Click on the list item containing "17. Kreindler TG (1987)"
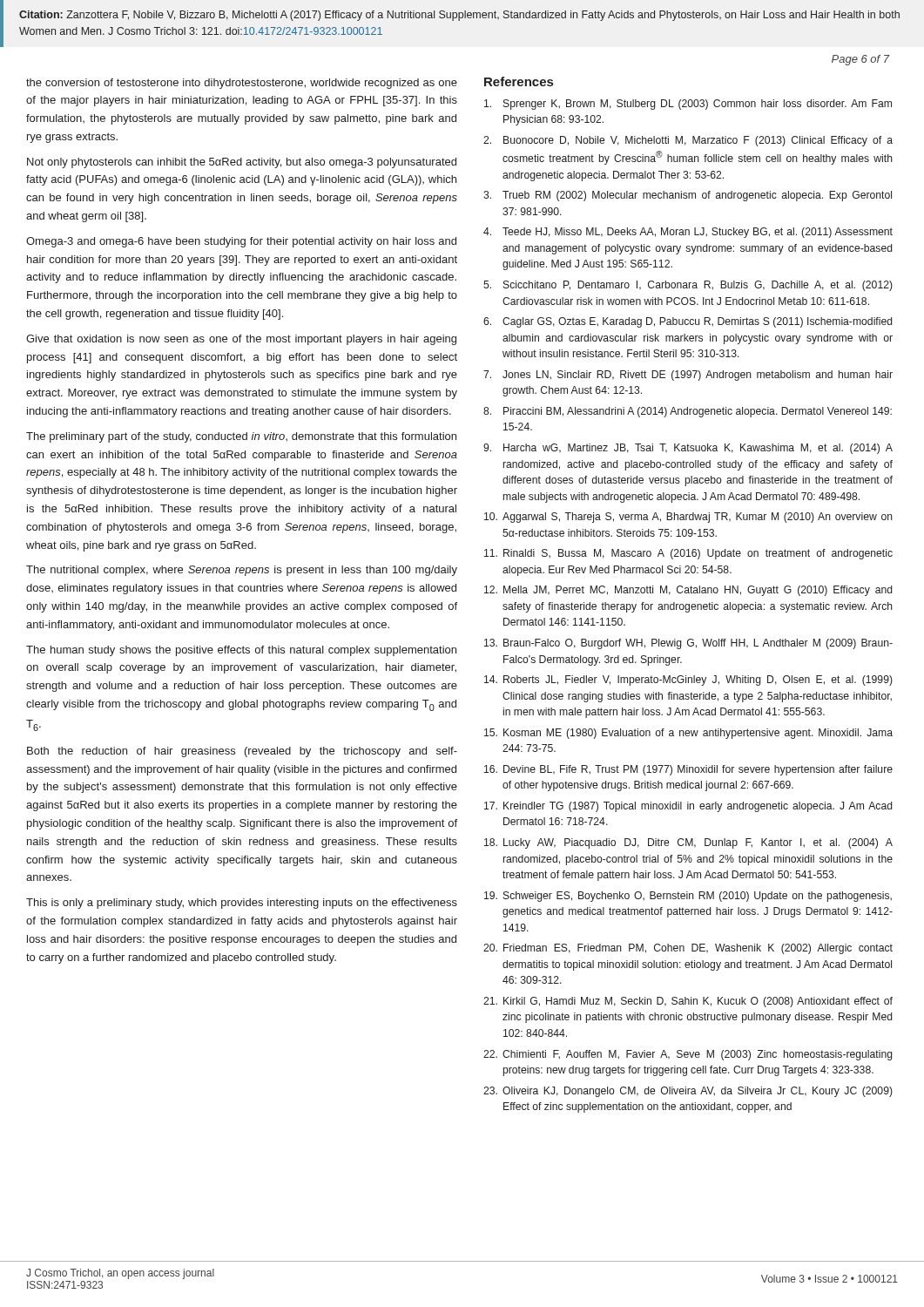Viewport: 924px width, 1307px height. 688,814
